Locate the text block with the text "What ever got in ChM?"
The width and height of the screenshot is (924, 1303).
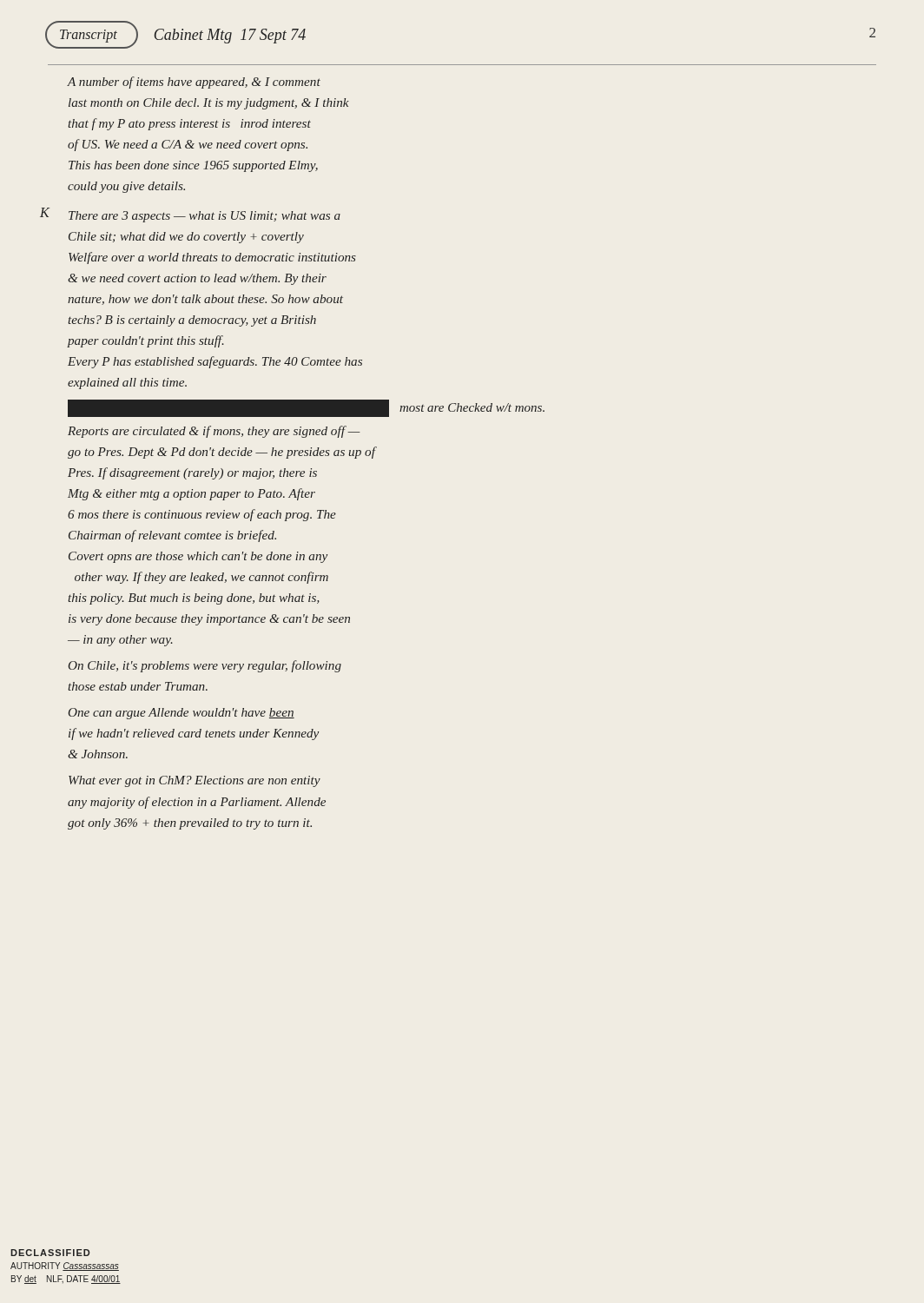[197, 801]
